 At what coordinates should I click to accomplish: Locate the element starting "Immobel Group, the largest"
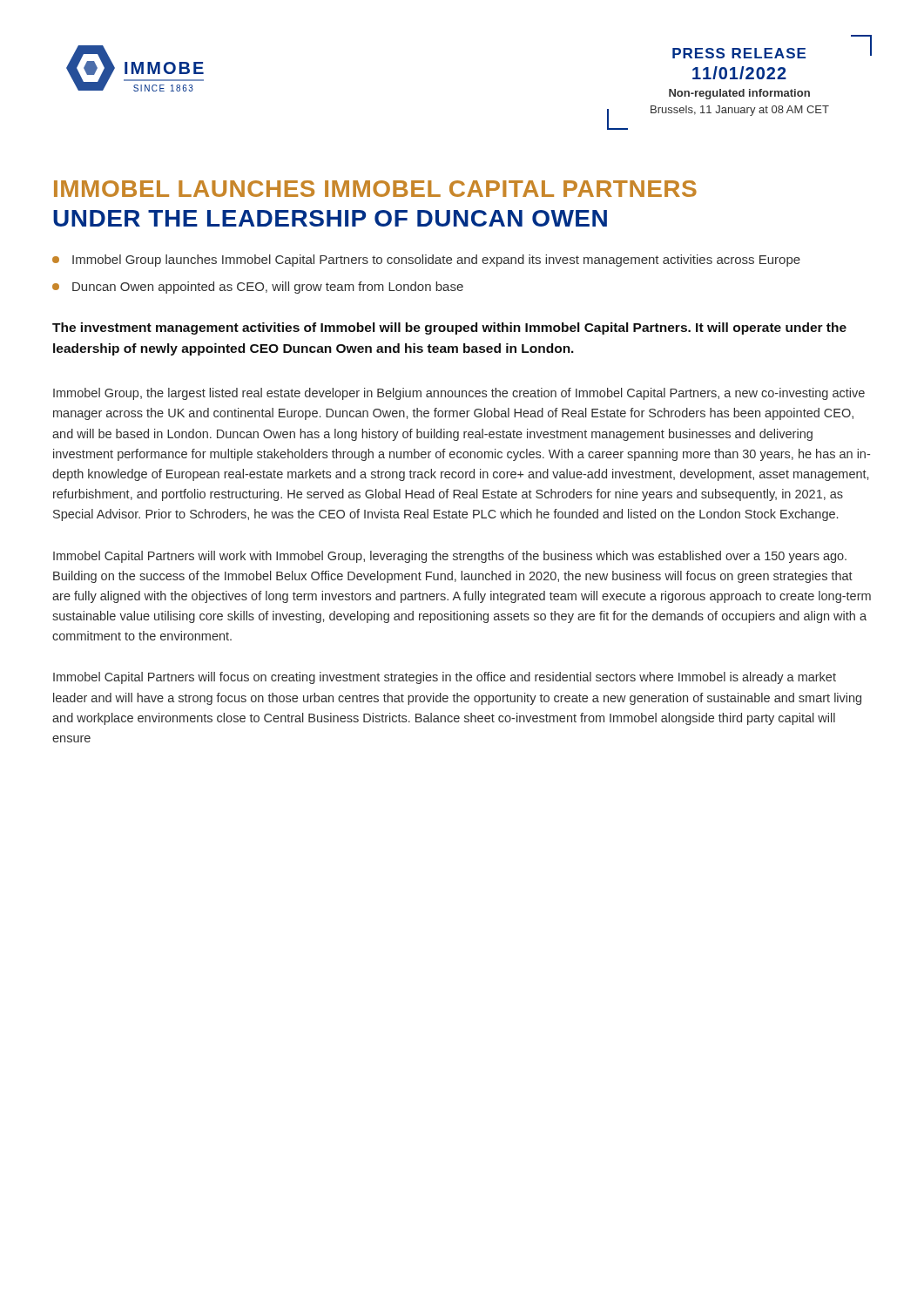tap(461, 454)
